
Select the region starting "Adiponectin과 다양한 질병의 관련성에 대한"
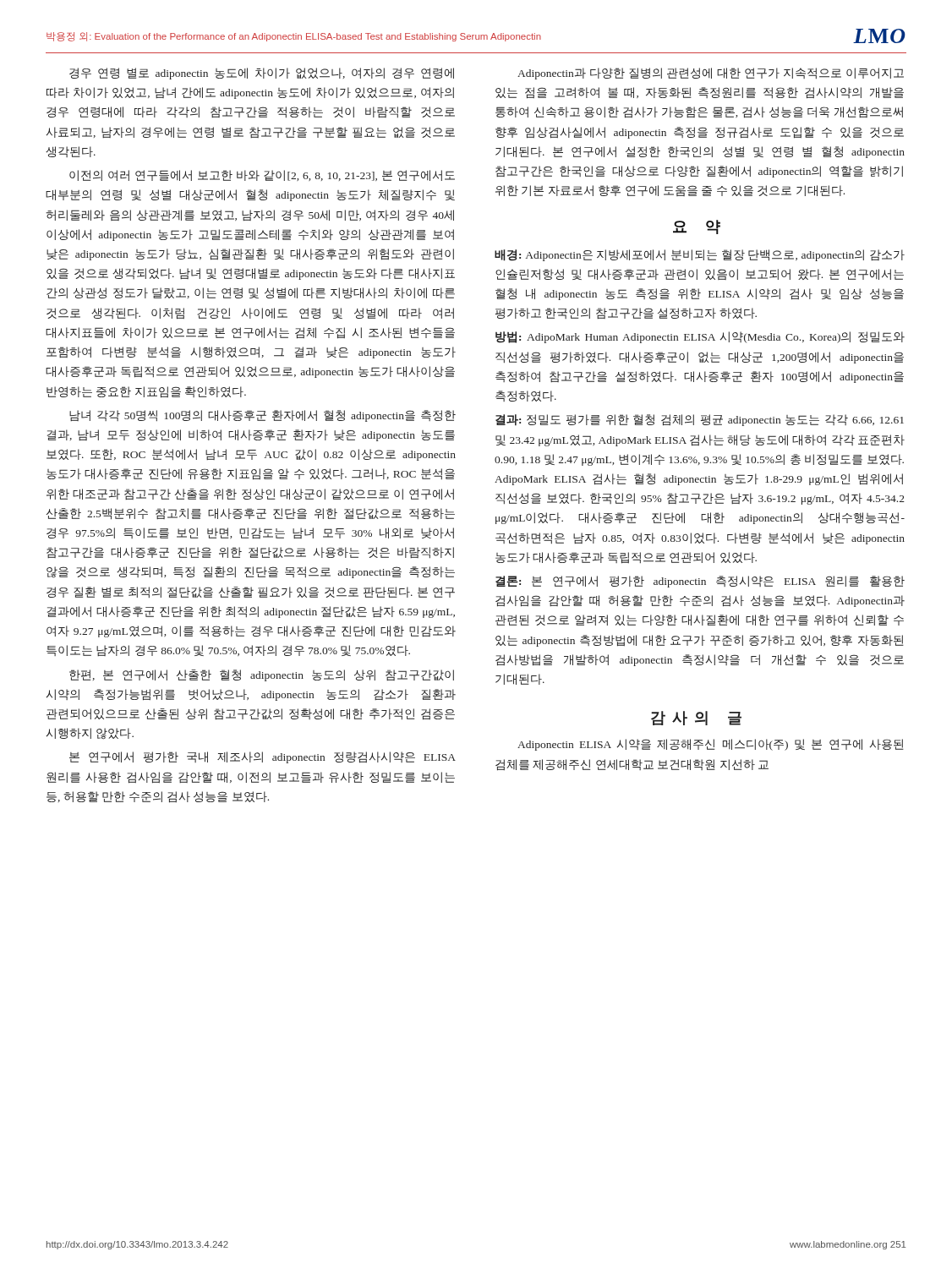pos(700,132)
